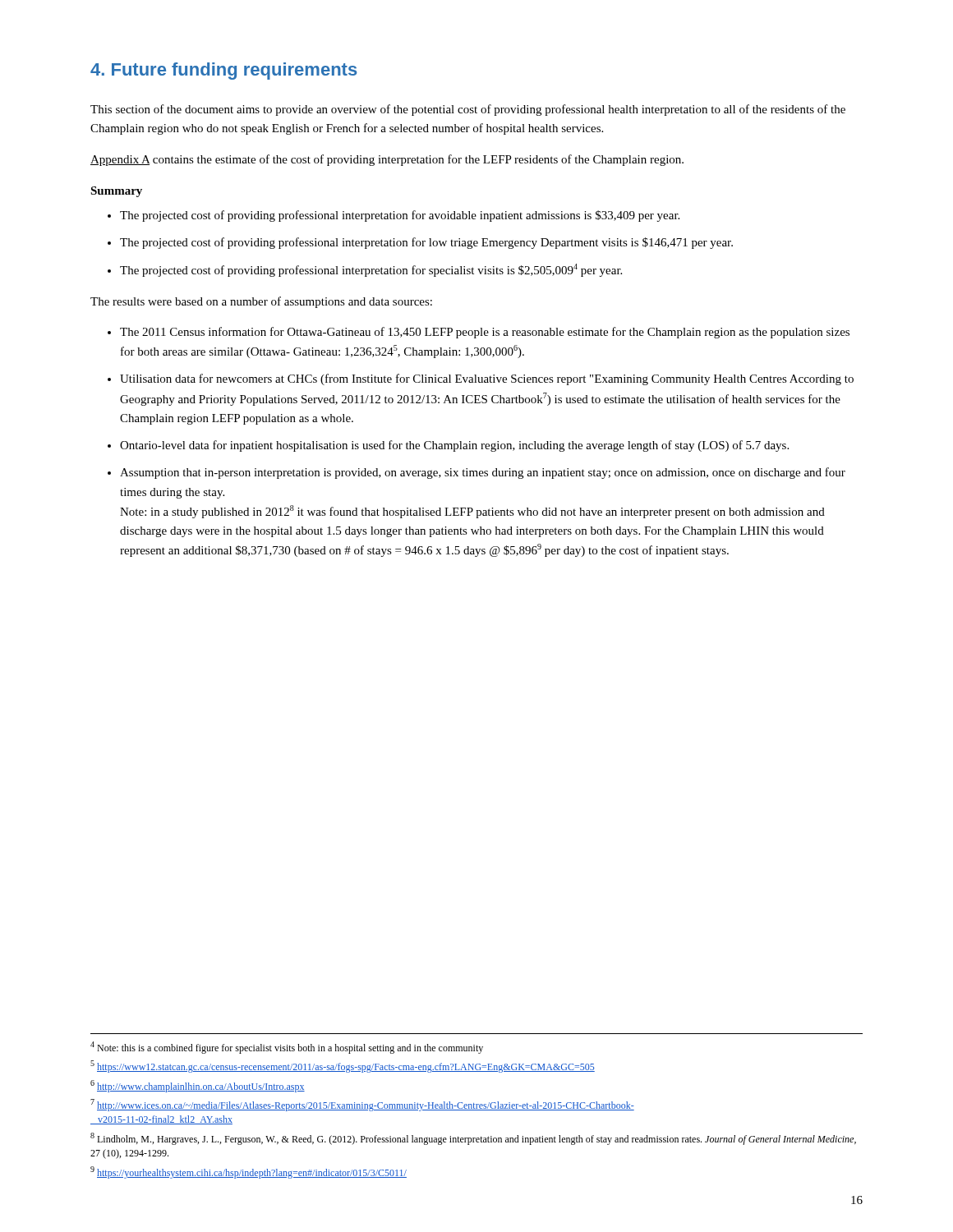Click on the footnote with the text "4 Note: this is a combined figure for"
This screenshot has width=953, height=1232.
click(x=287, y=1047)
